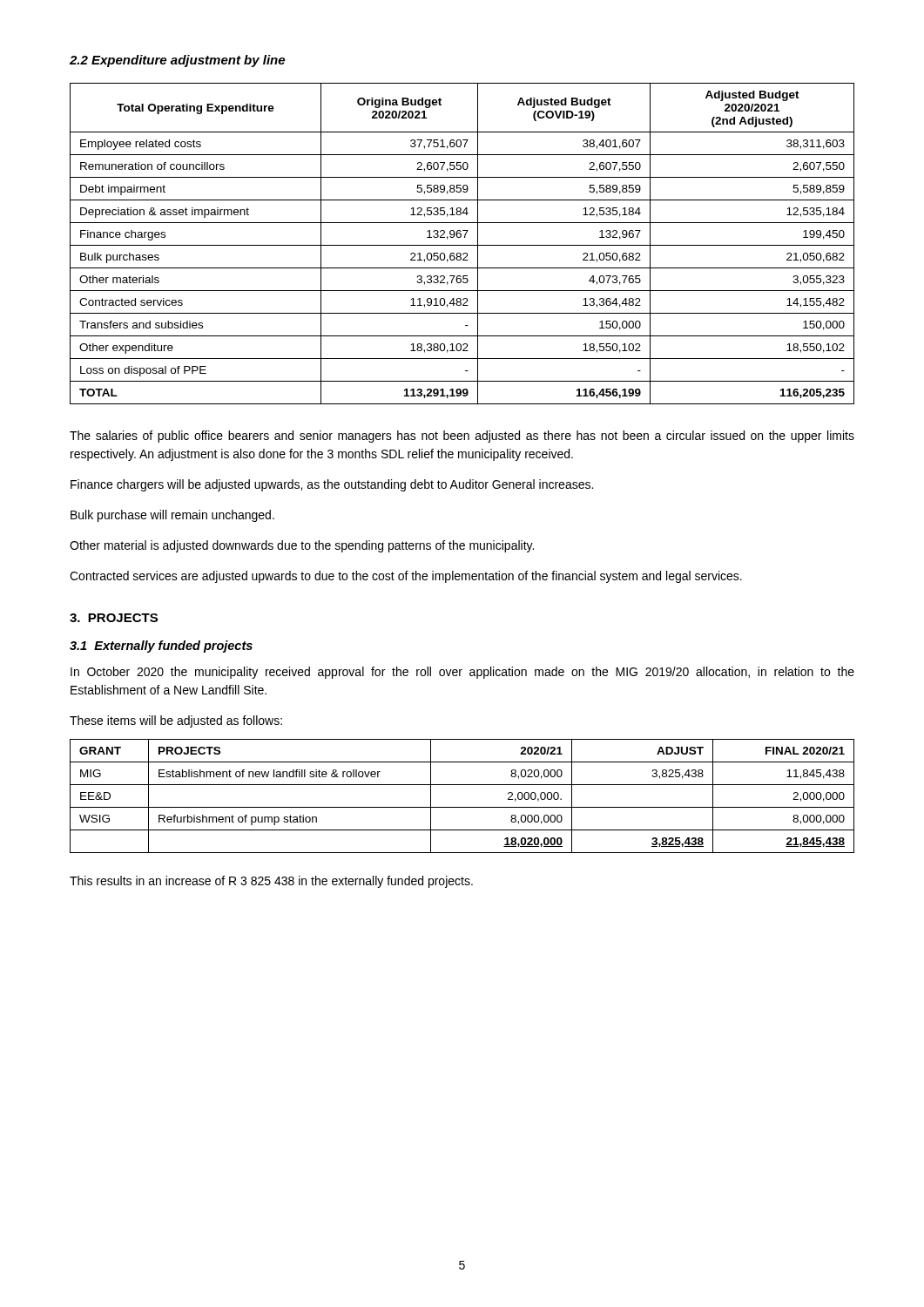The width and height of the screenshot is (924, 1307).
Task: Point to the element starting "The salaries of"
Action: pos(462,445)
